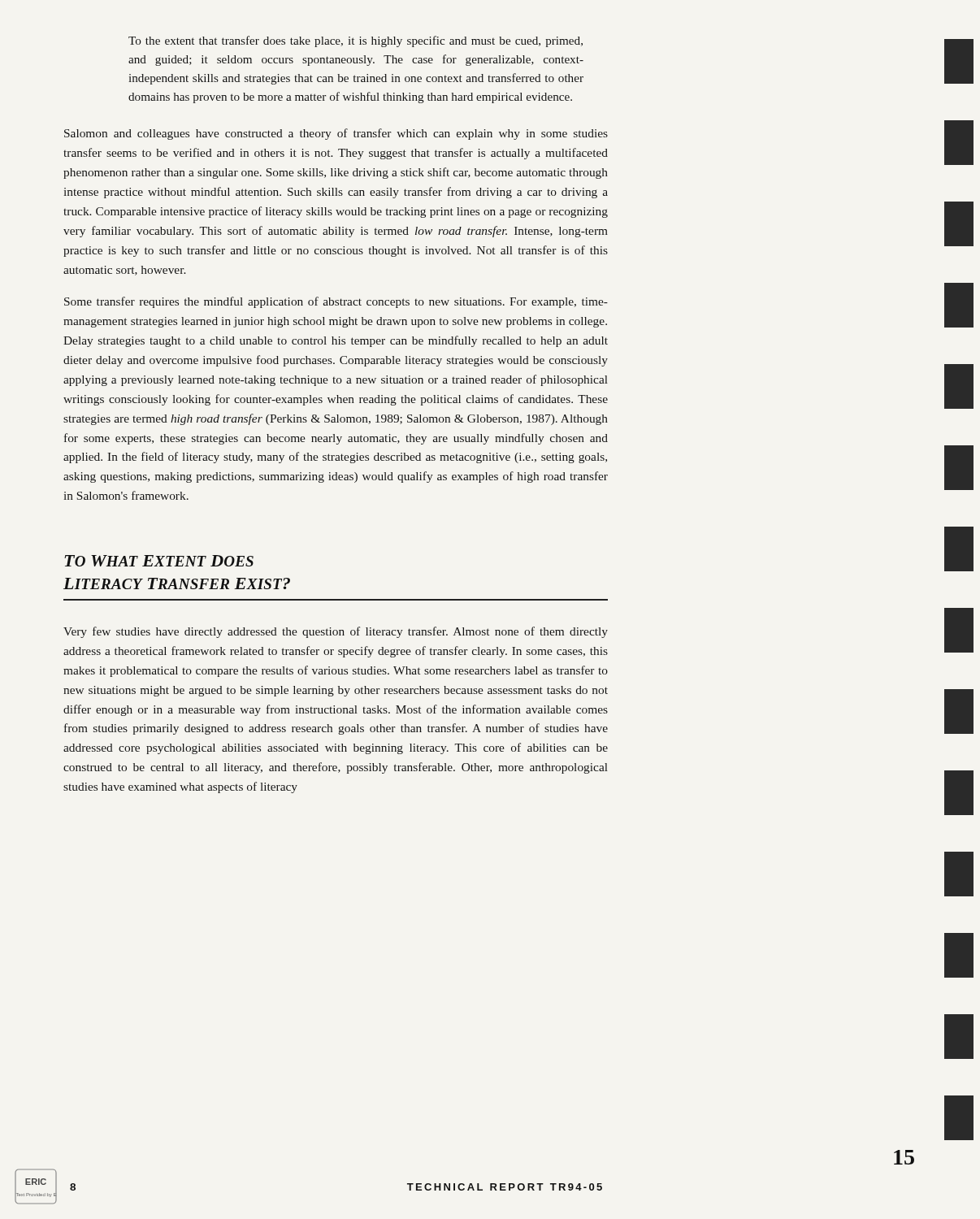
Task: Locate the text block that says "Some transfer requires the mindful"
Action: pos(336,398)
